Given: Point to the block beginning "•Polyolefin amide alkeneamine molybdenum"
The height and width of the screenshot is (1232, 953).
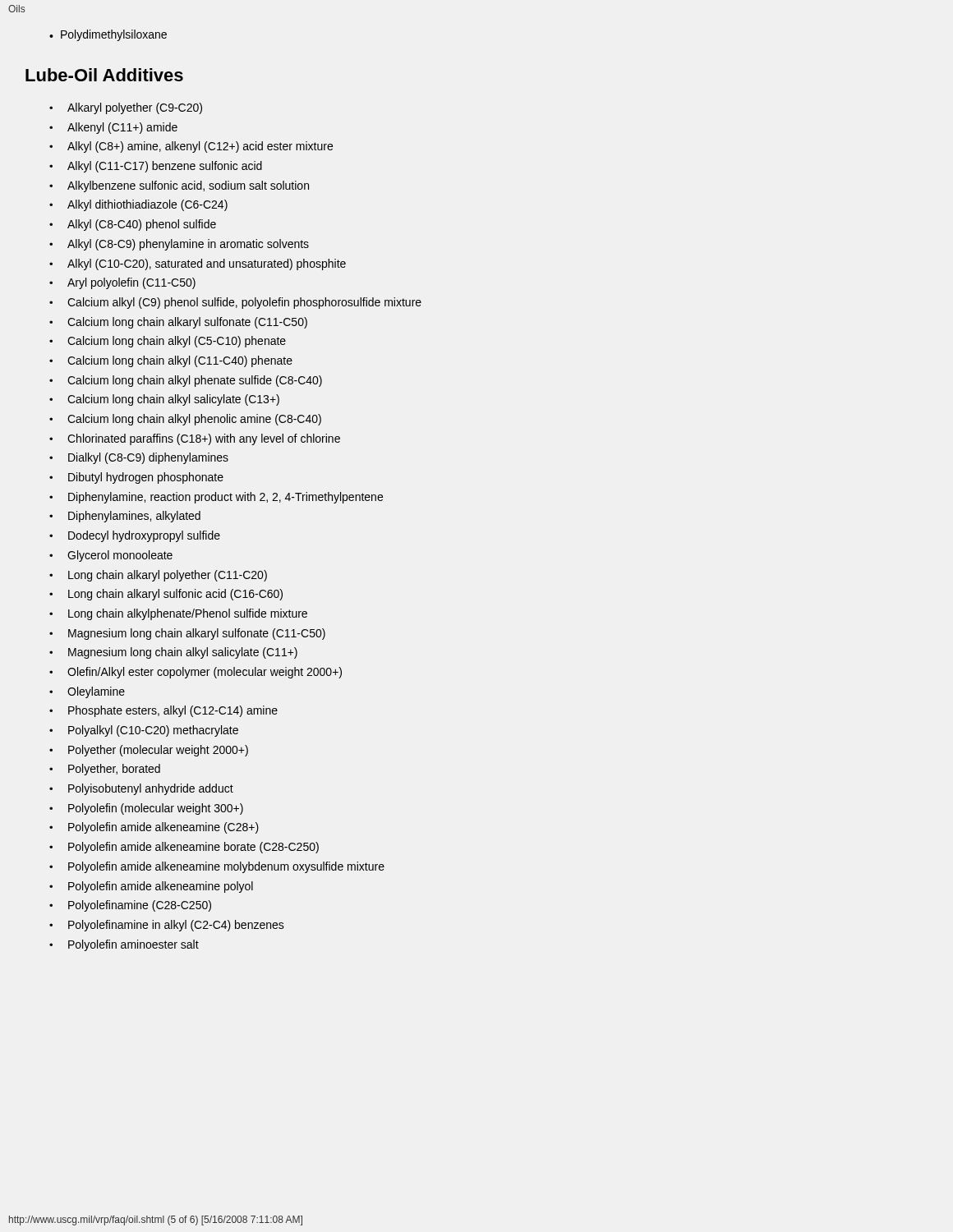Looking at the screenshot, I should coord(217,867).
